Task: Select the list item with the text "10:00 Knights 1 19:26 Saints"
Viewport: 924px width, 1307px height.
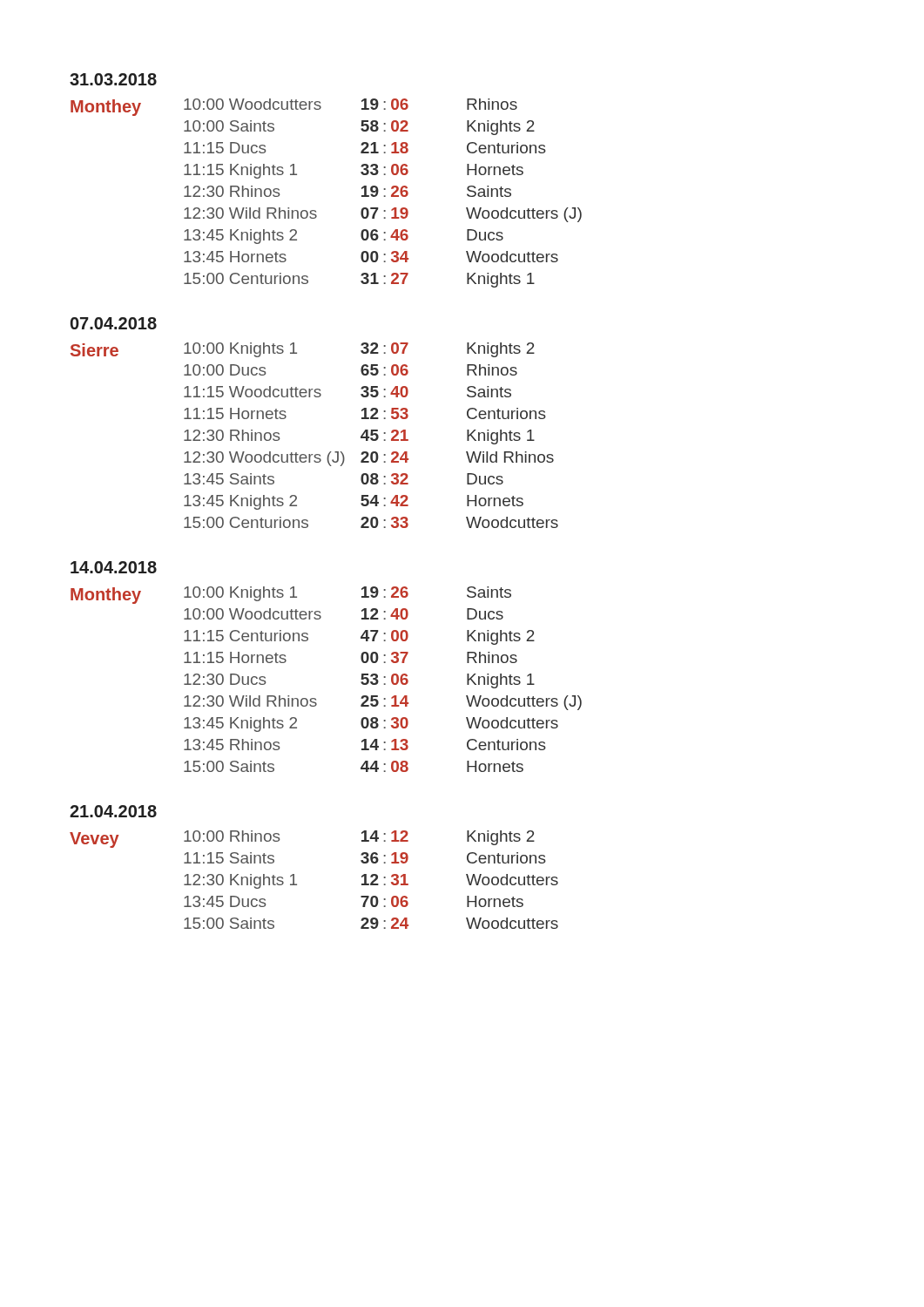Action: [x=243, y=594]
